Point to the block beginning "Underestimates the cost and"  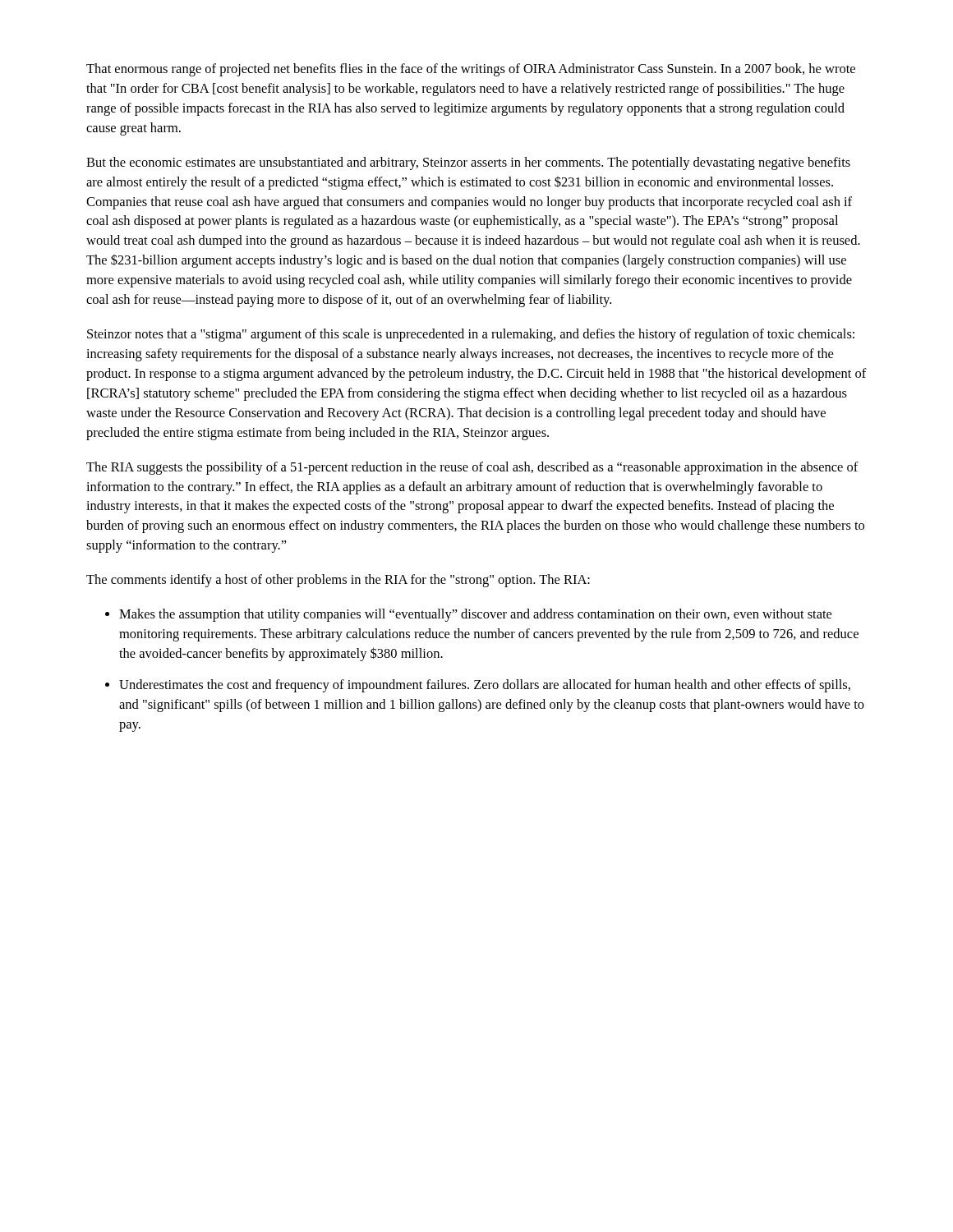click(492, 704)
